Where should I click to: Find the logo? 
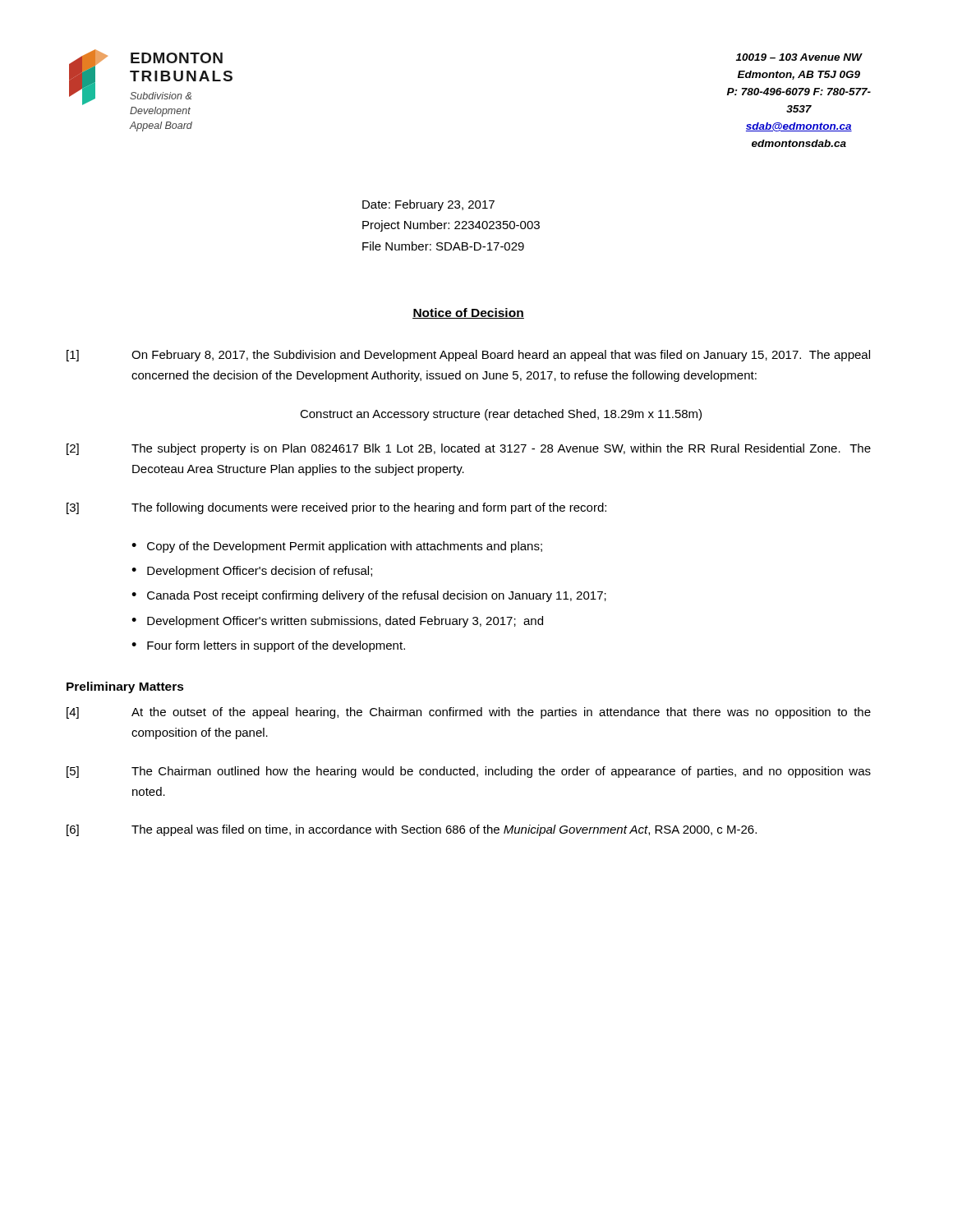(181, 91)
